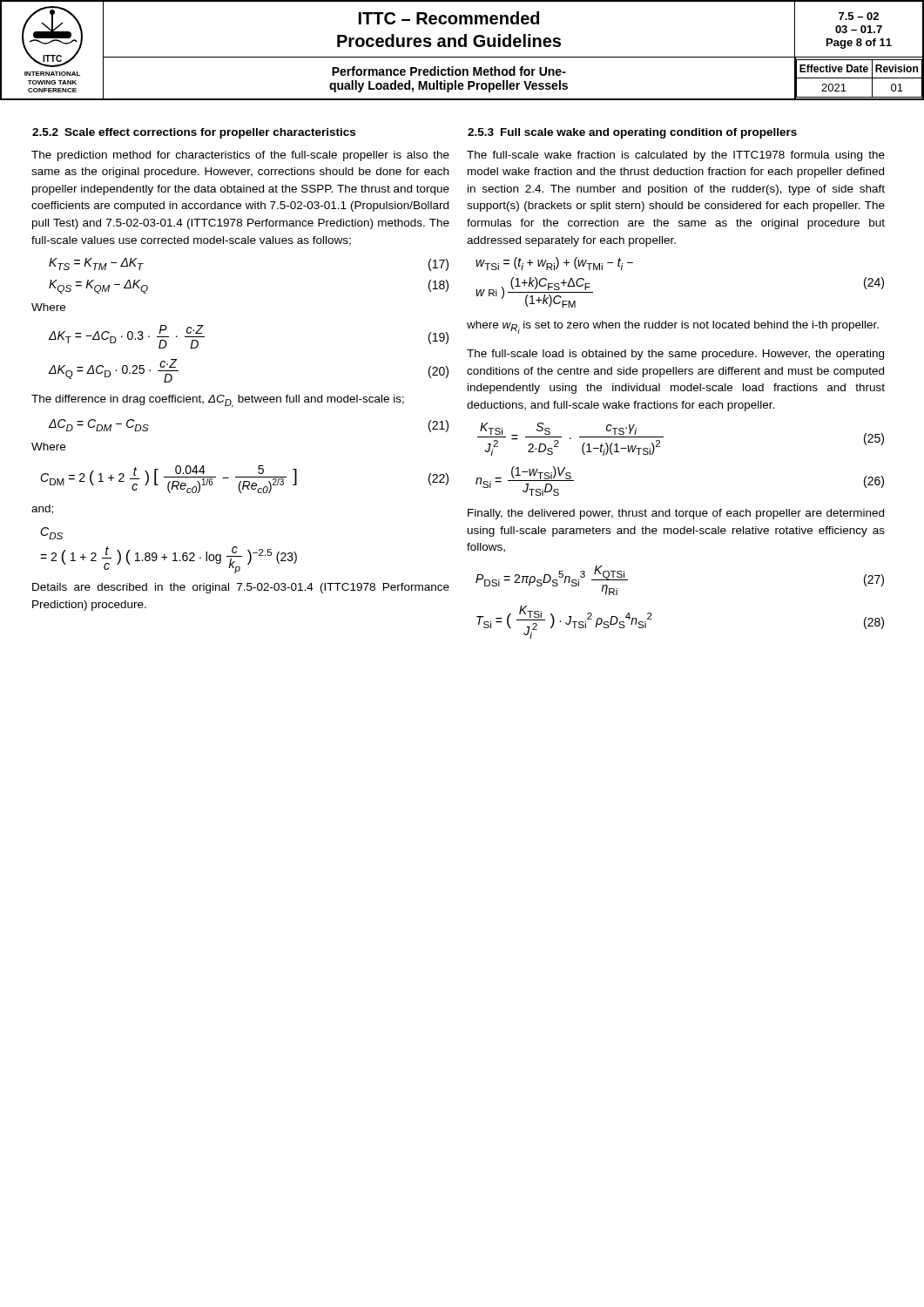Select the passage starting "ΔKT = −ΔCD ·"

[108, 338]
